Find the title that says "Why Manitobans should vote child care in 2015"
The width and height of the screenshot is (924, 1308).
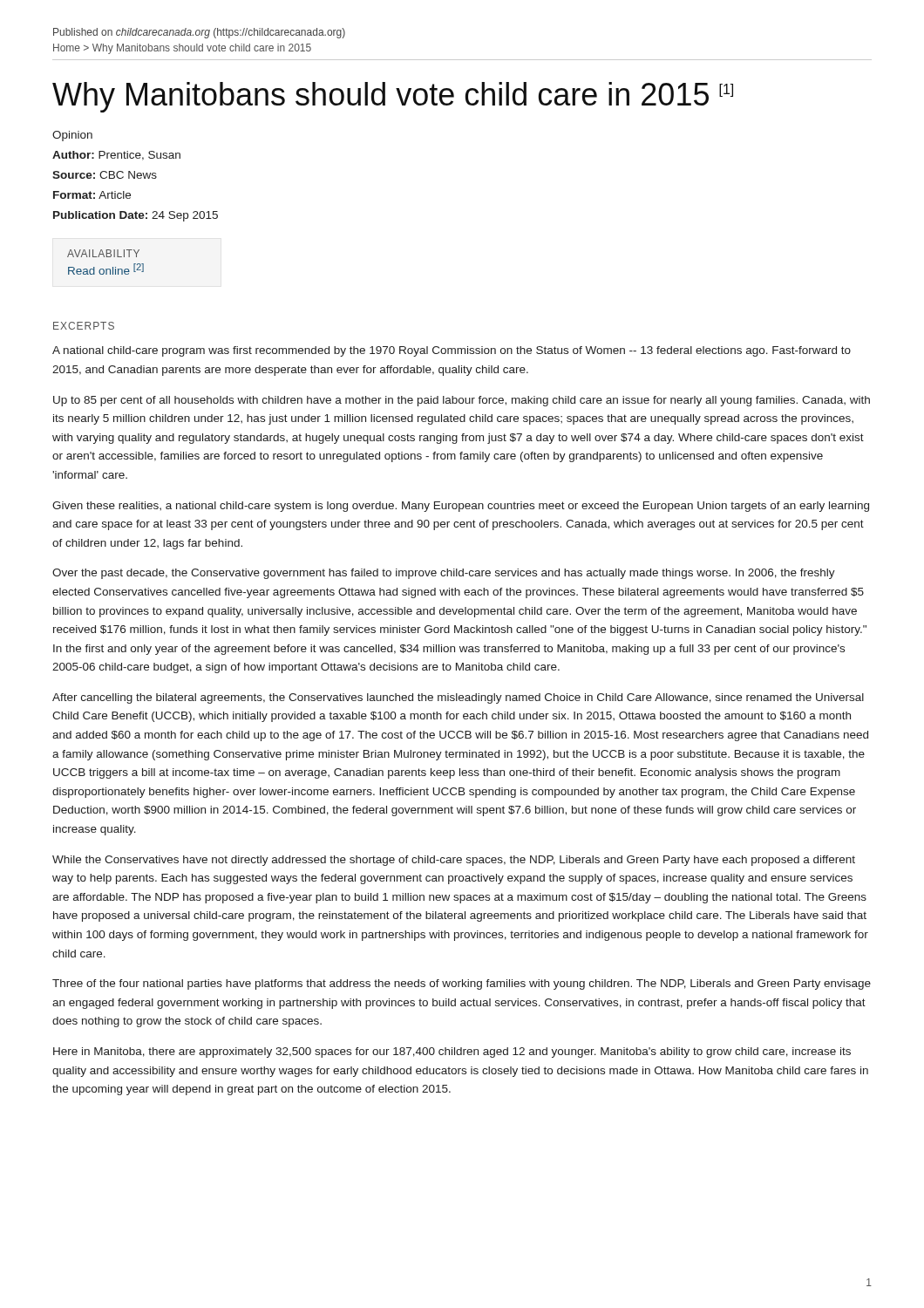[393, 95]
